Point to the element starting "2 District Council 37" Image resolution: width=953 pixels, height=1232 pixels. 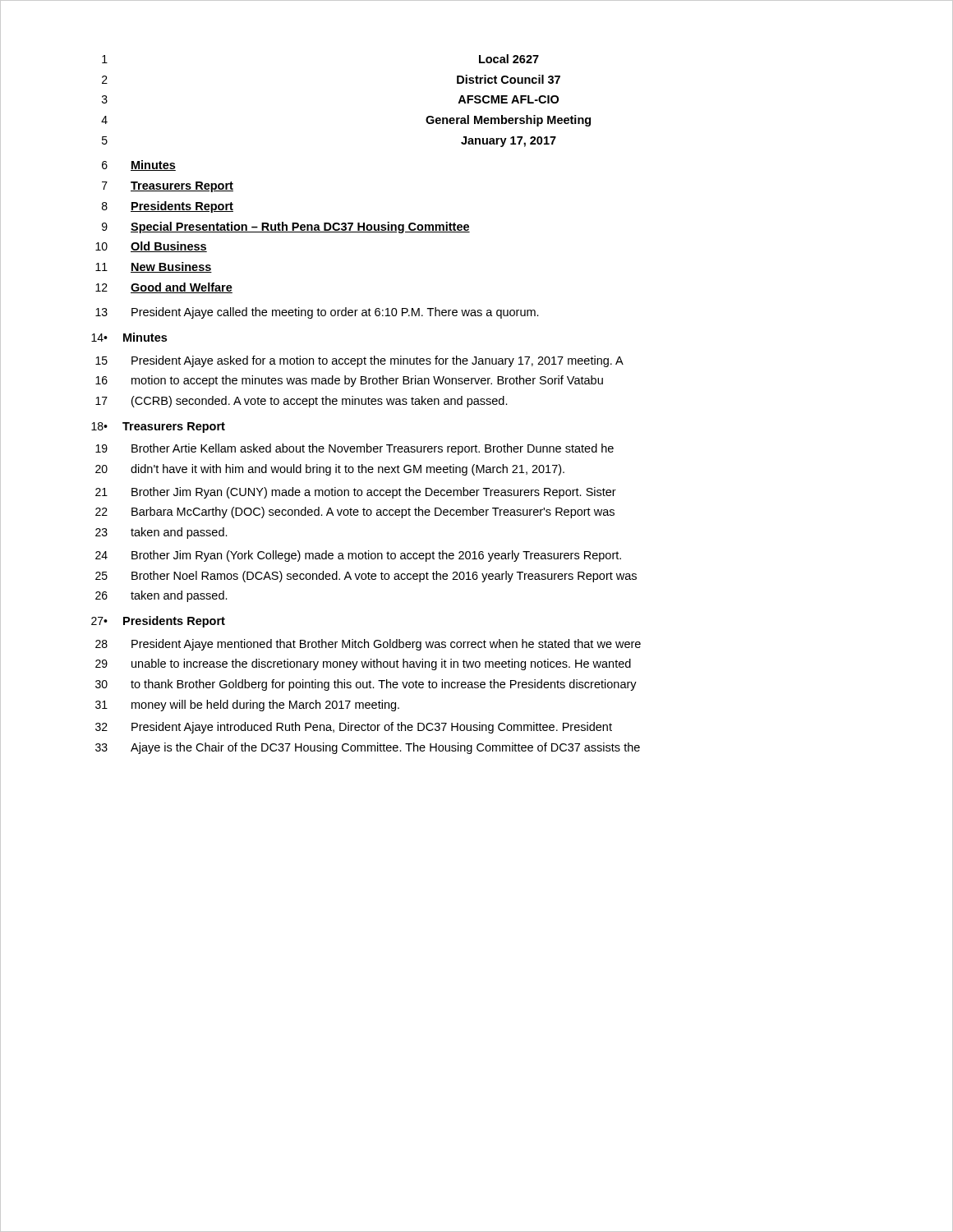tap(476, 80)
